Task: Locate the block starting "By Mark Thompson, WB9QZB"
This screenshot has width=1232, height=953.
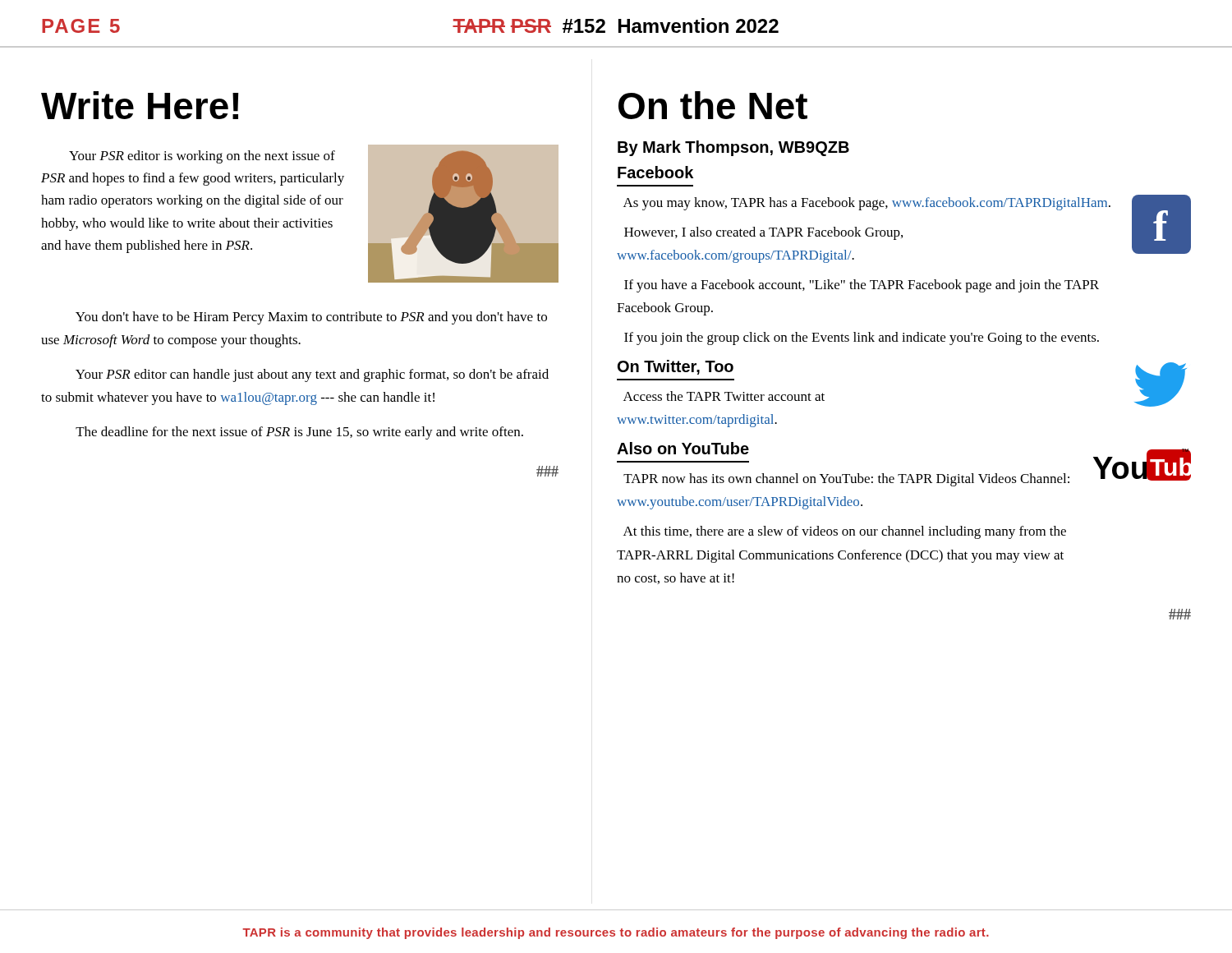Action: 733,147
